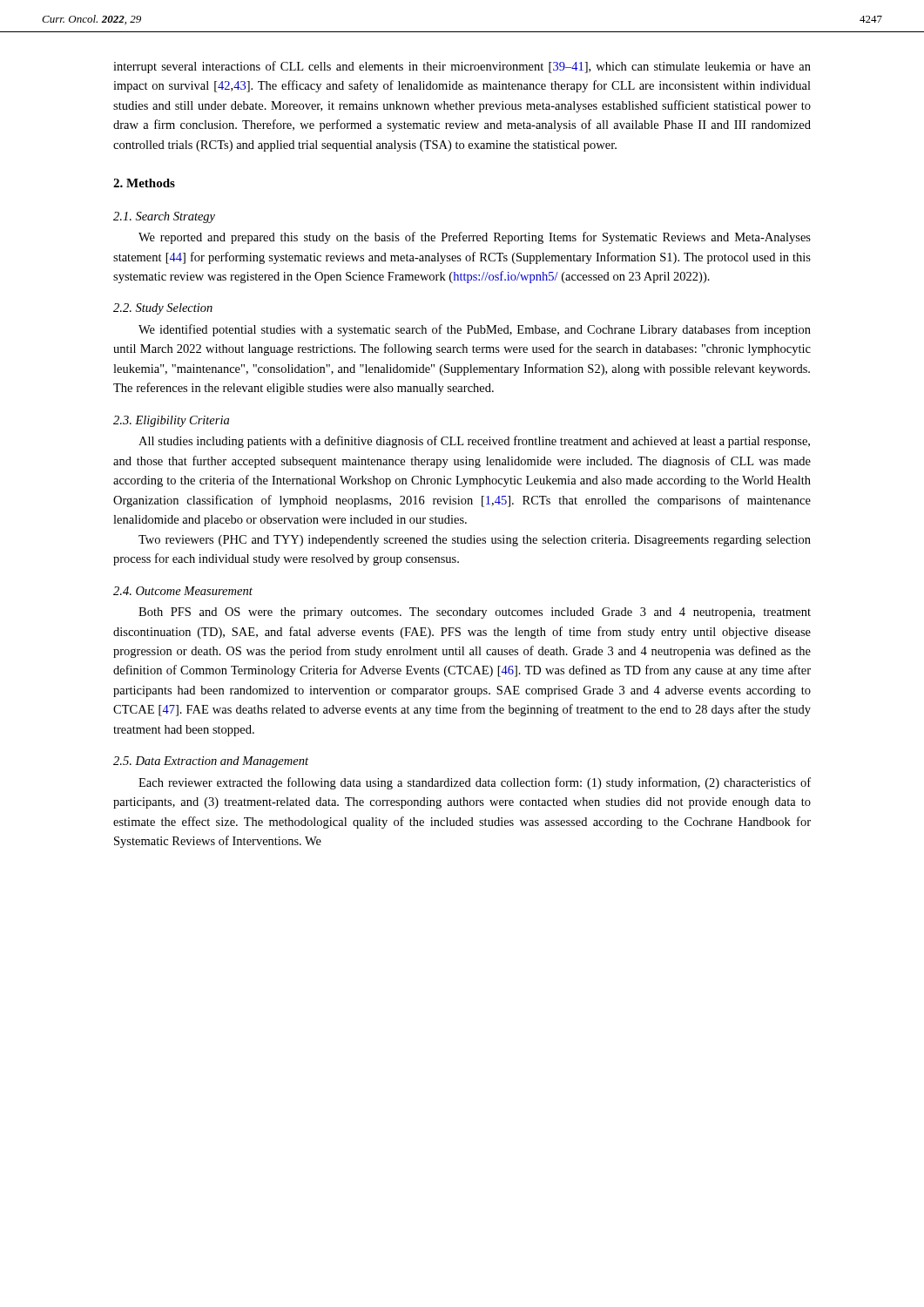Viewport: 924px width, 1307px height.
Task: Where does it say "2.4. Outcome Measurement"?
Action: [x=183, y=590]
